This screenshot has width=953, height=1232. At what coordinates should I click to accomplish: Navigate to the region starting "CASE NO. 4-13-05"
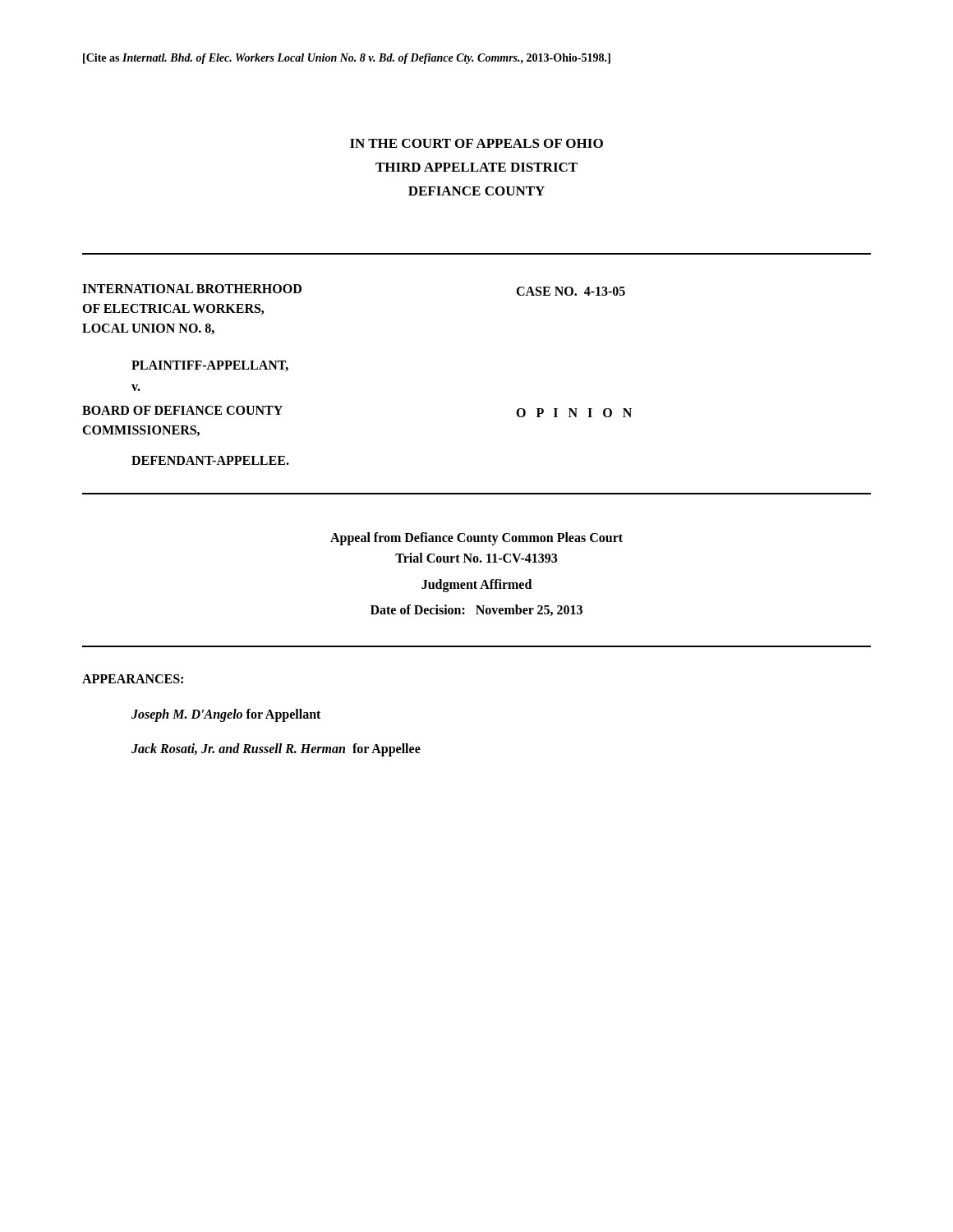tap(571, 291)
